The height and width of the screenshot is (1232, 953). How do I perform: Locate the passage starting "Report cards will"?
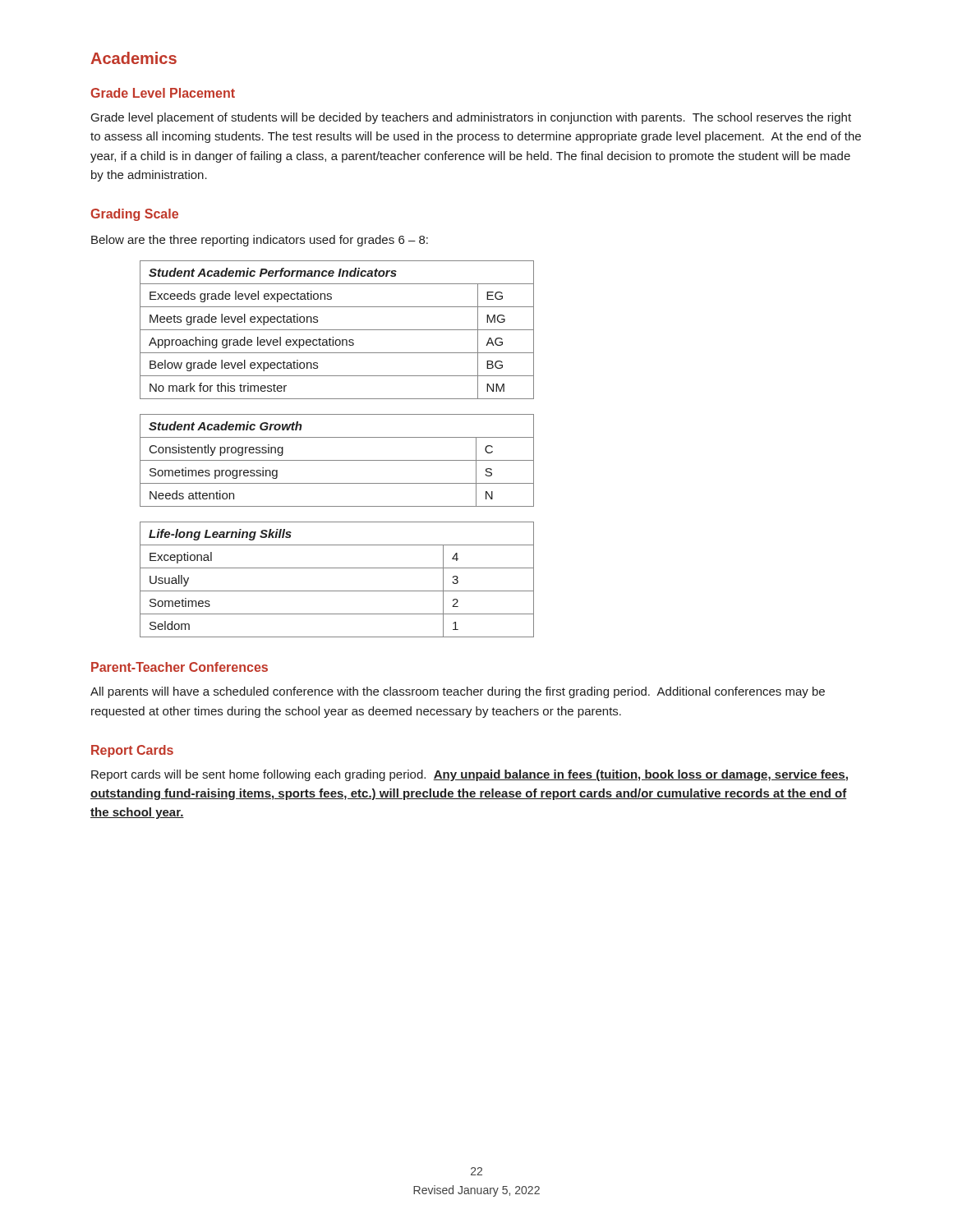(469, 793)
